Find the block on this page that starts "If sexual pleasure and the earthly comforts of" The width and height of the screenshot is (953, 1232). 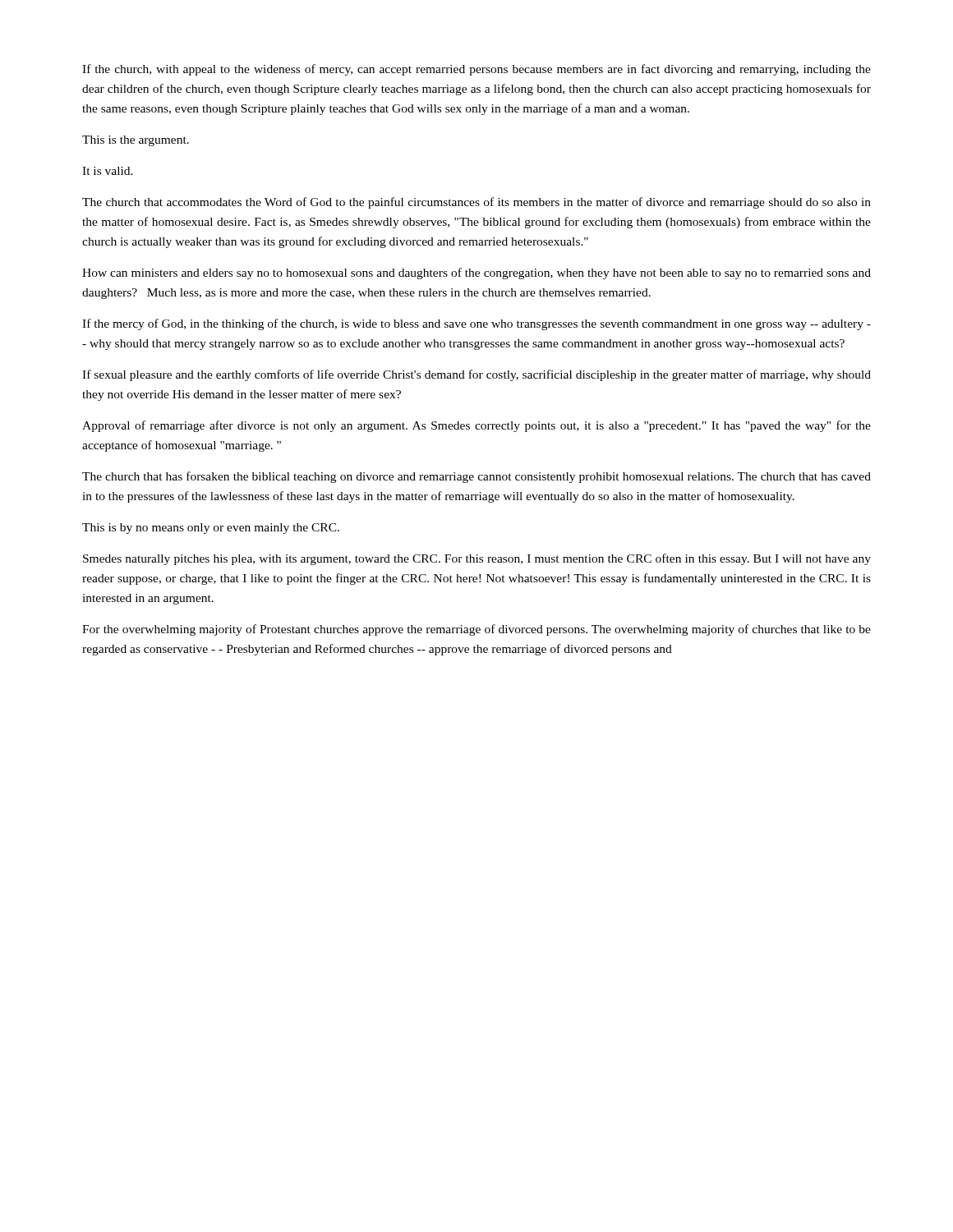click(x=476, y=384)
